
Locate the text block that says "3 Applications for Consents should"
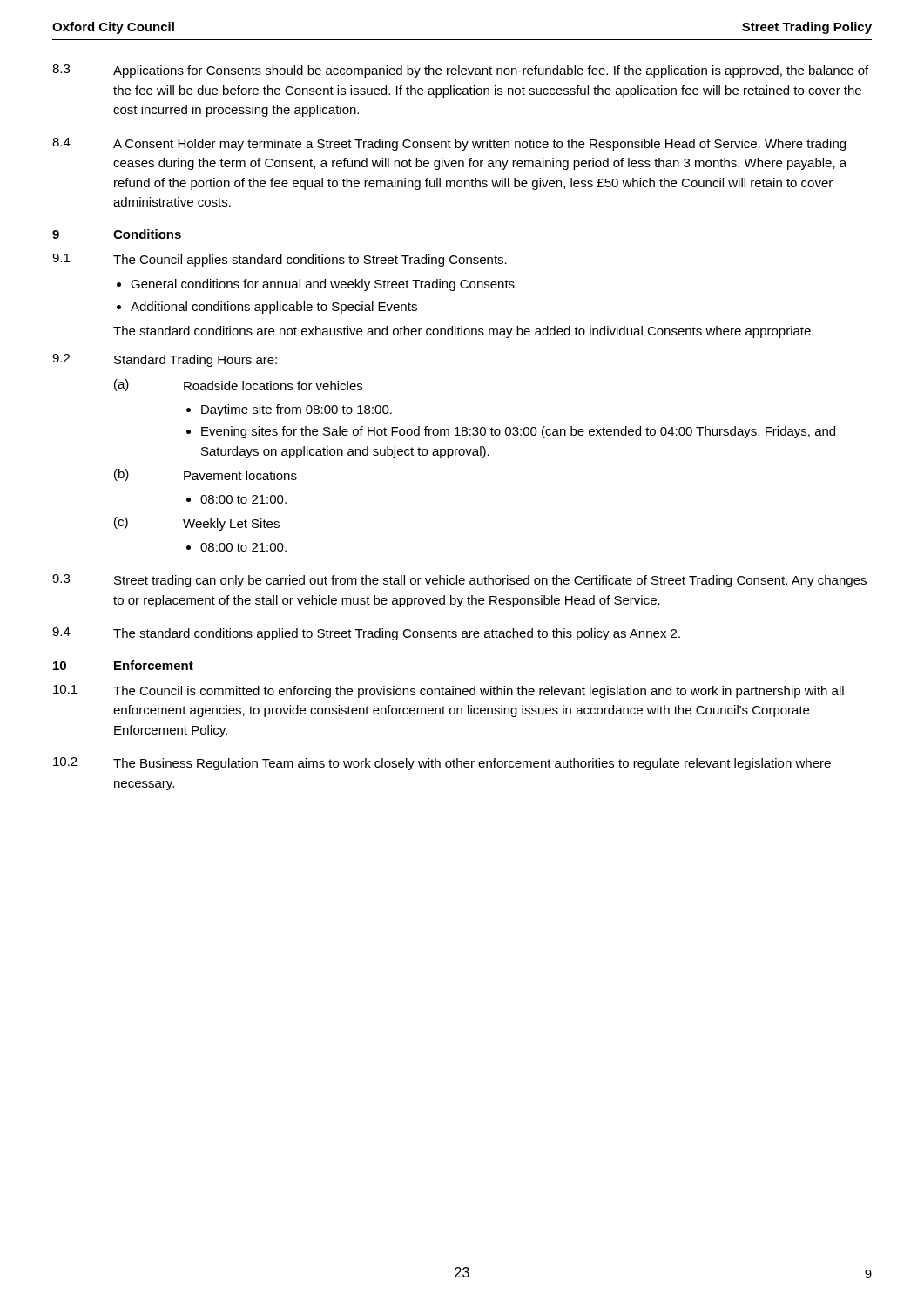point(462,90)
